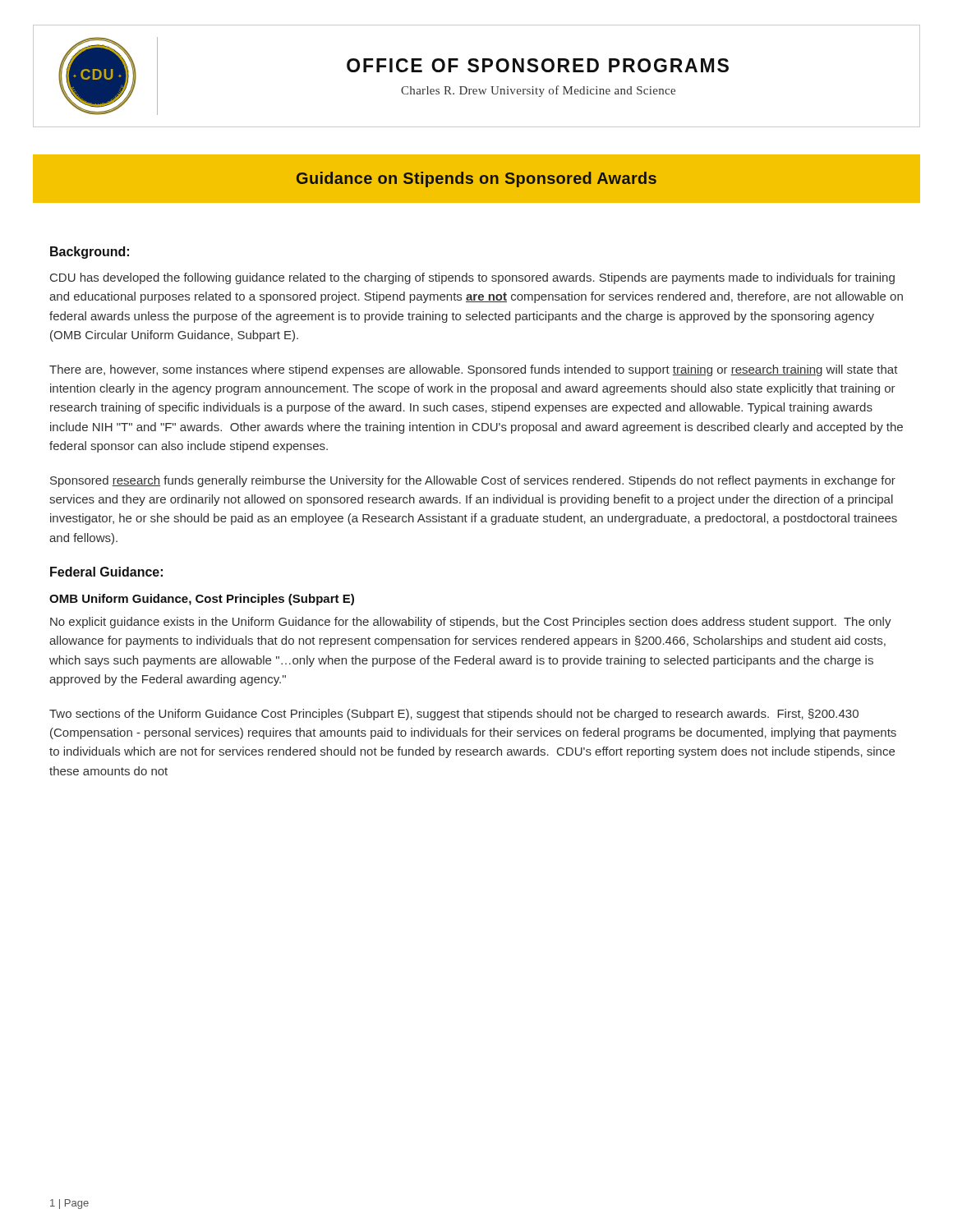The height and width of the screenshot is (1232, 953).
Task: Locate the text block starting "OMB Uniform Guidance, Cost Principles (Subpart"
Action: point(202,598)
